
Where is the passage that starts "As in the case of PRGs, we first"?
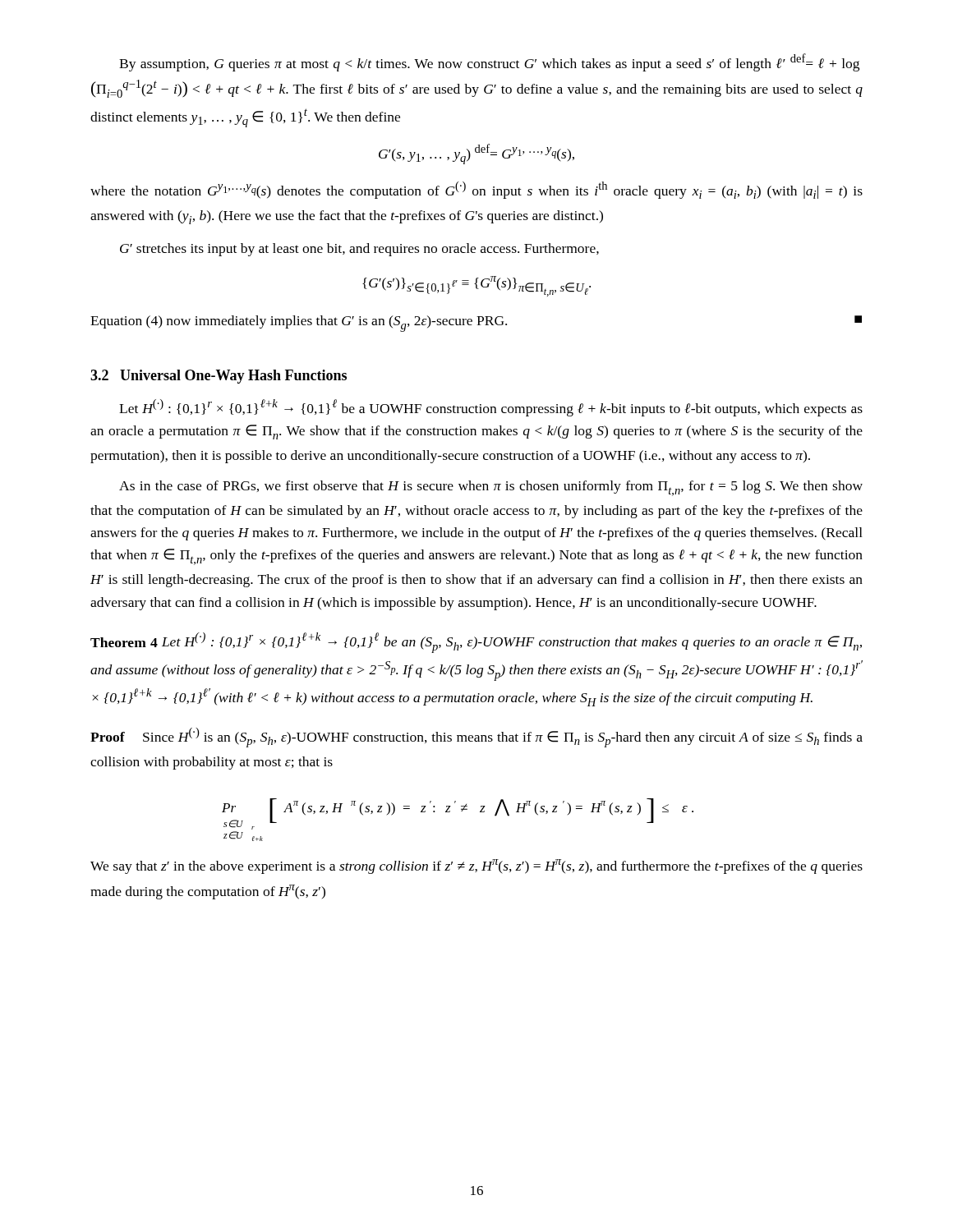476,544
